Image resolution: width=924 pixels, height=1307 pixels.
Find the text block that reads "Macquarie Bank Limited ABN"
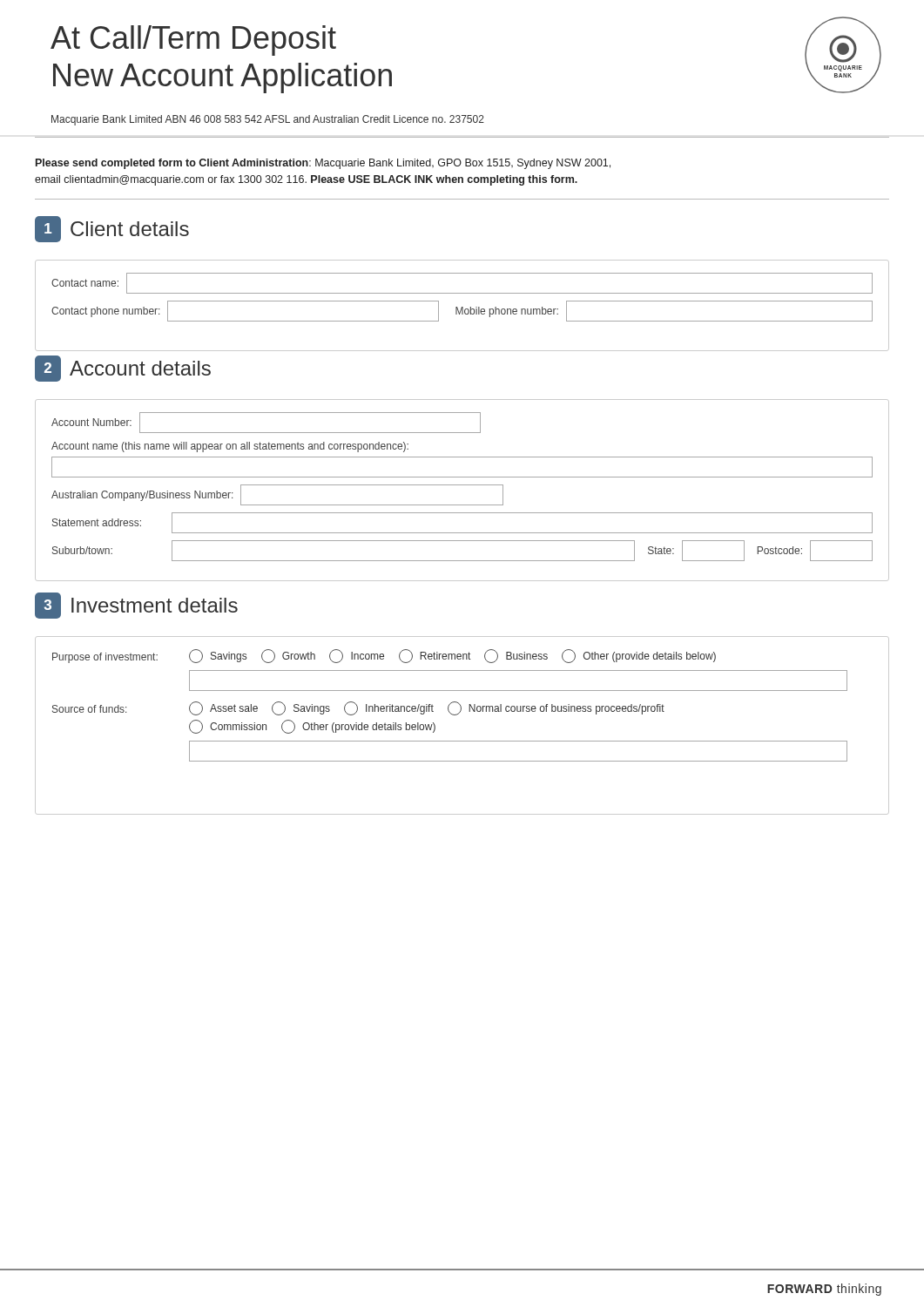pyautogui.click(x=267, y=119)
